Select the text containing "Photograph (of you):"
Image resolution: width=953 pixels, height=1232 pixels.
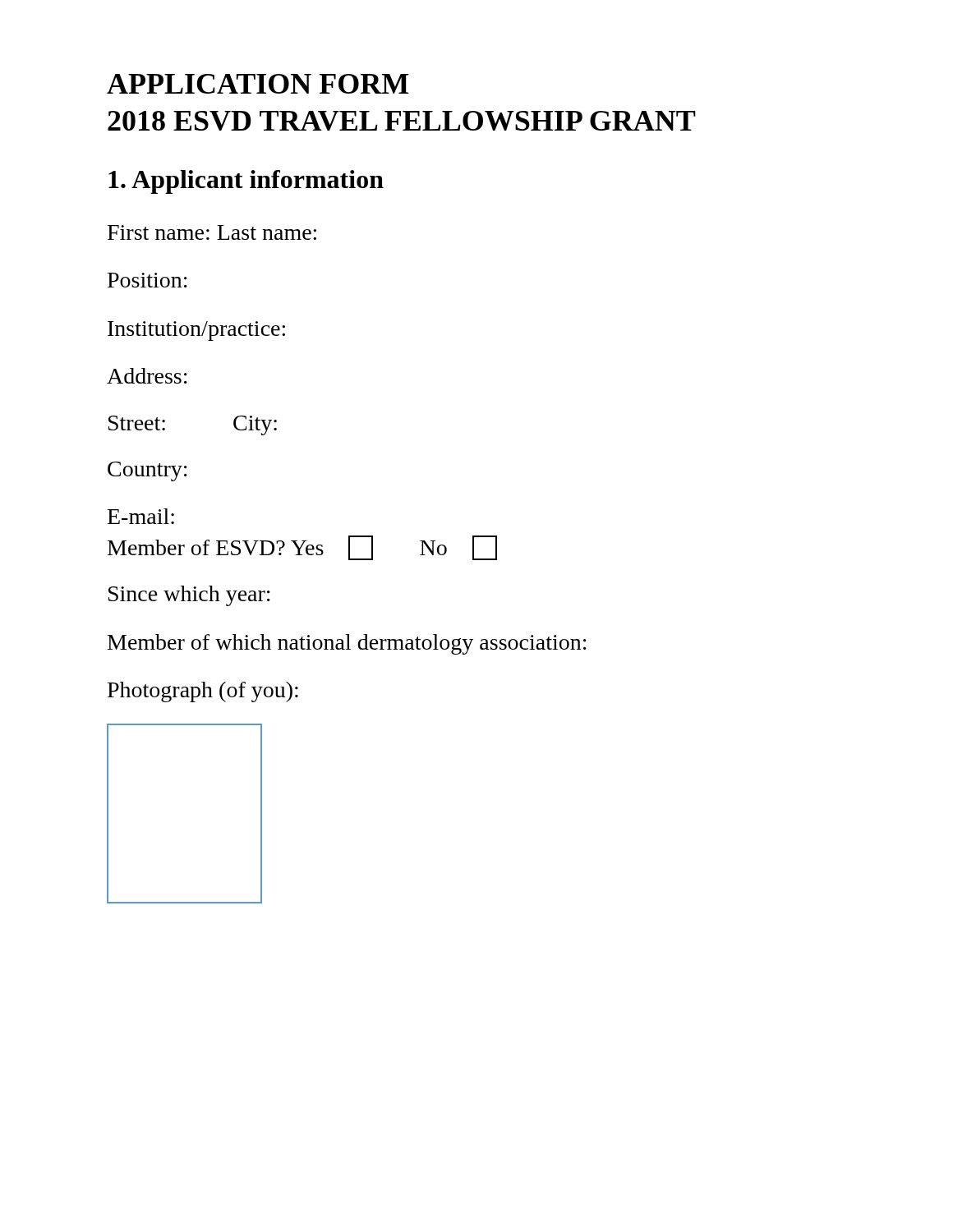pos(203,690)
